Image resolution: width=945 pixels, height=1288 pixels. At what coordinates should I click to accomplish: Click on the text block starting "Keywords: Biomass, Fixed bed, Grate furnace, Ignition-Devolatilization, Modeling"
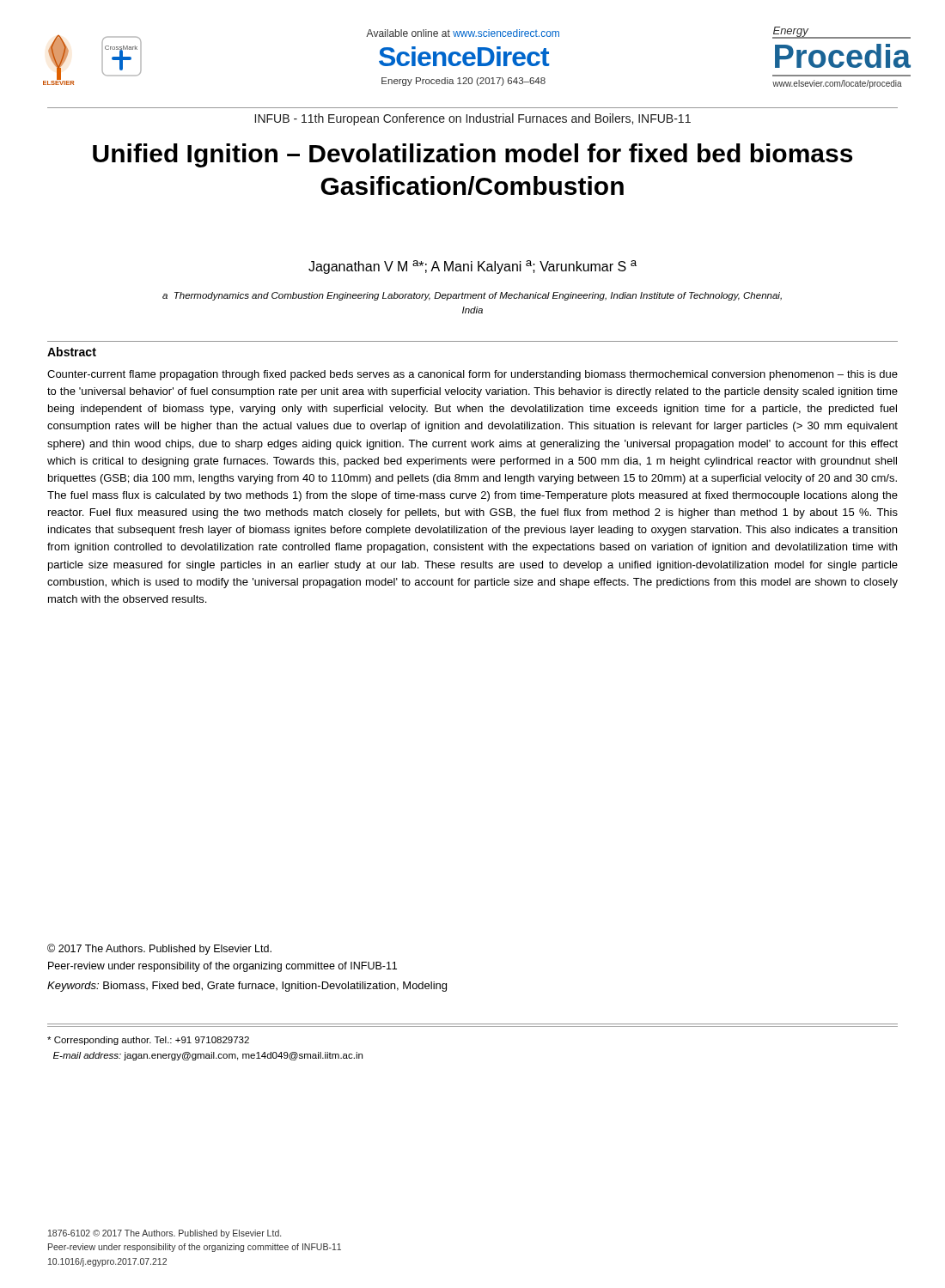[x=247, y=985]
